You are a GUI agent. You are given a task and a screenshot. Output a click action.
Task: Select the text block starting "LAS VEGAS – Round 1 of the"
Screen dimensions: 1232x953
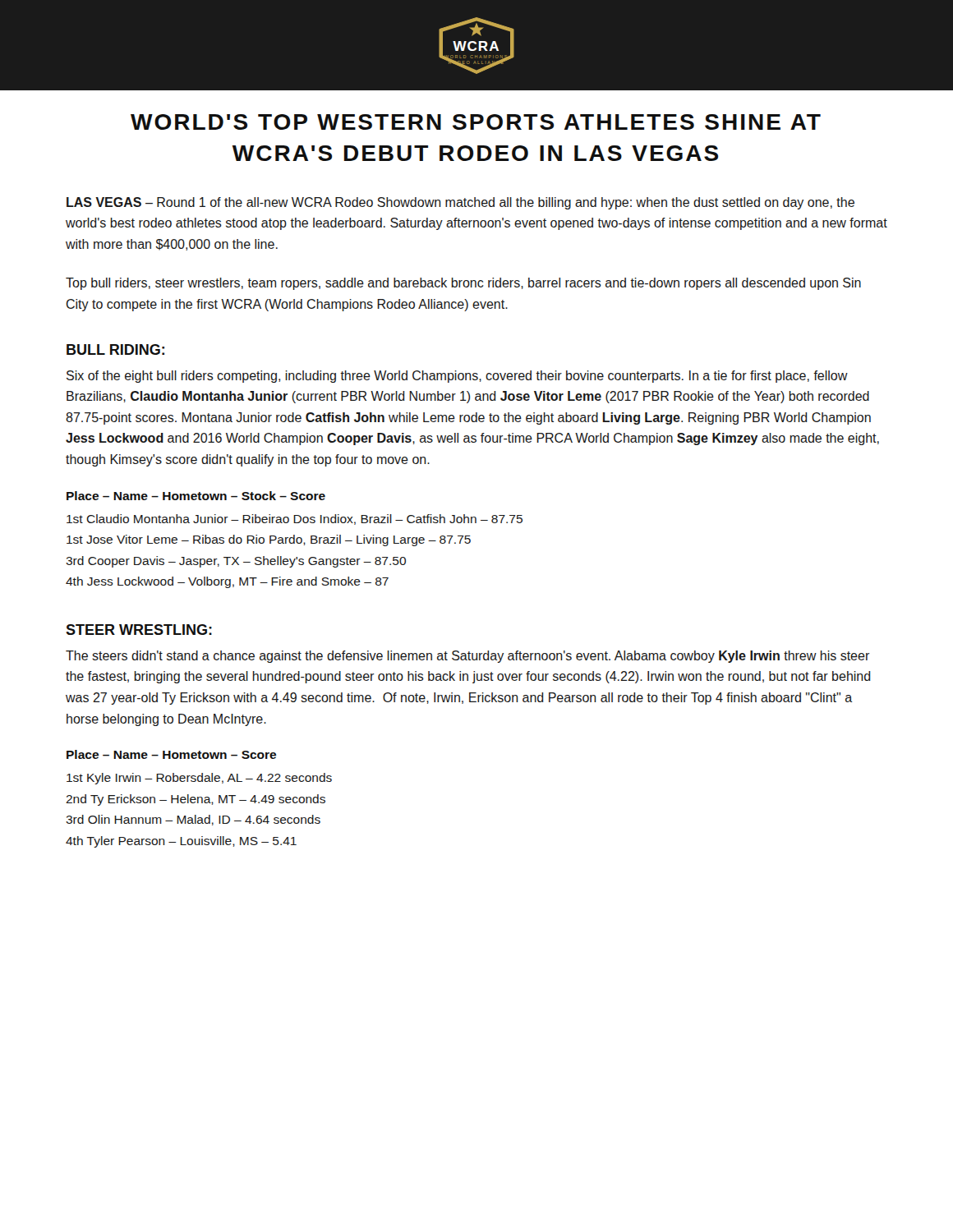pos(476,223)
